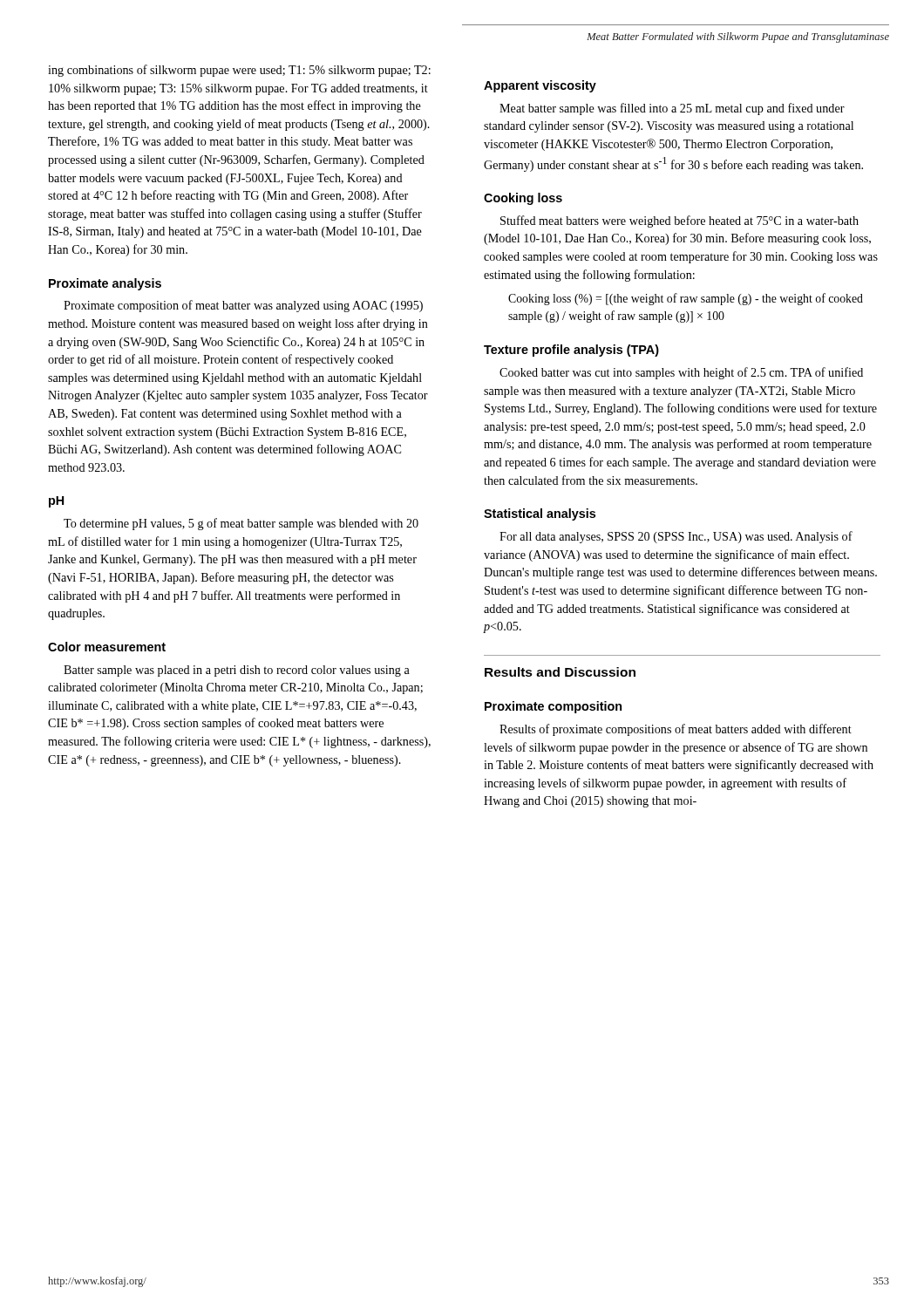Where is the passage that starts "Stuffed meat batters"?
This screenshot has height=1308, width=924.
click(682, 248)
